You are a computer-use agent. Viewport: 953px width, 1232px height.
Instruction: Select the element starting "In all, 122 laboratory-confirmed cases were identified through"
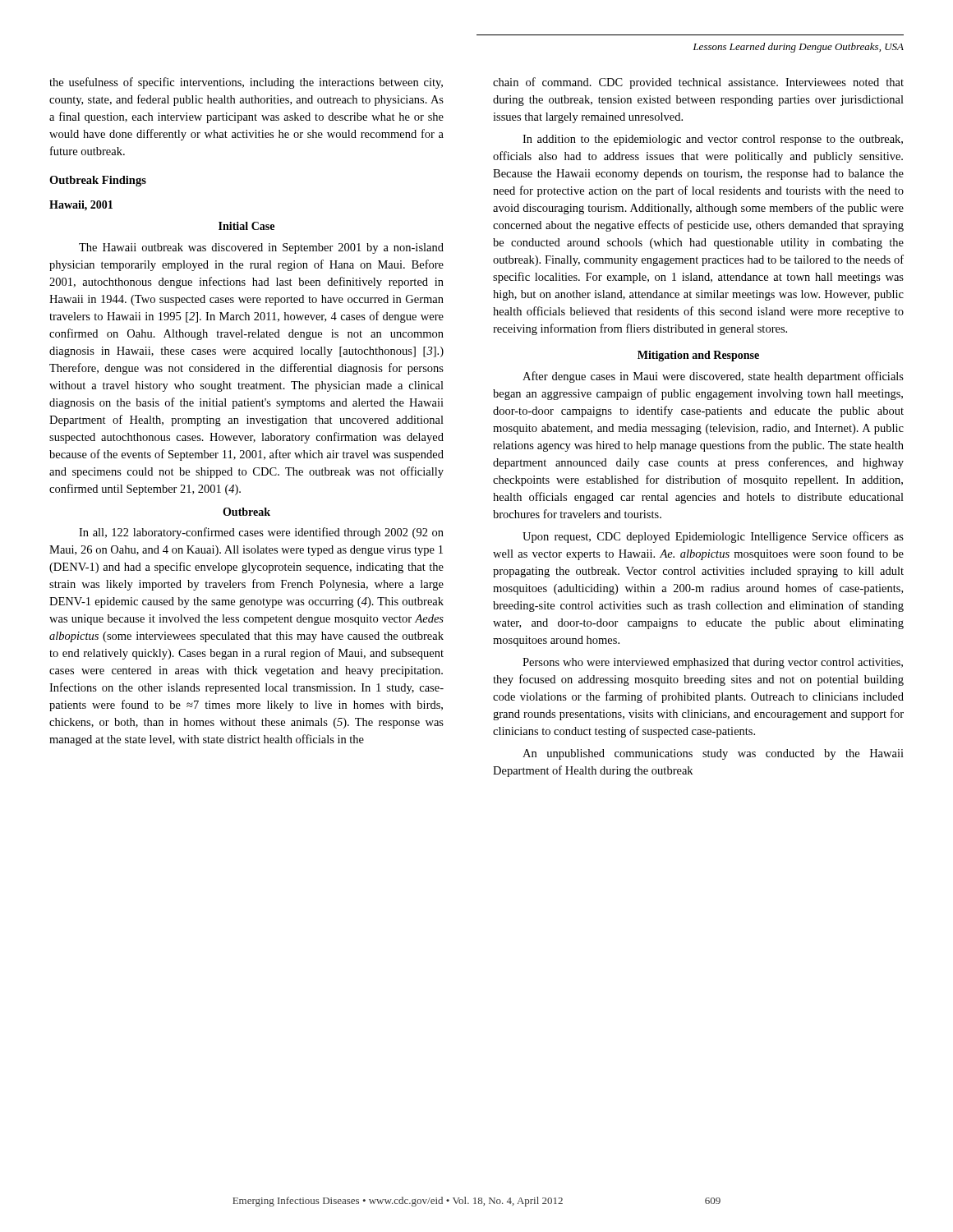(x=246, y=636)
